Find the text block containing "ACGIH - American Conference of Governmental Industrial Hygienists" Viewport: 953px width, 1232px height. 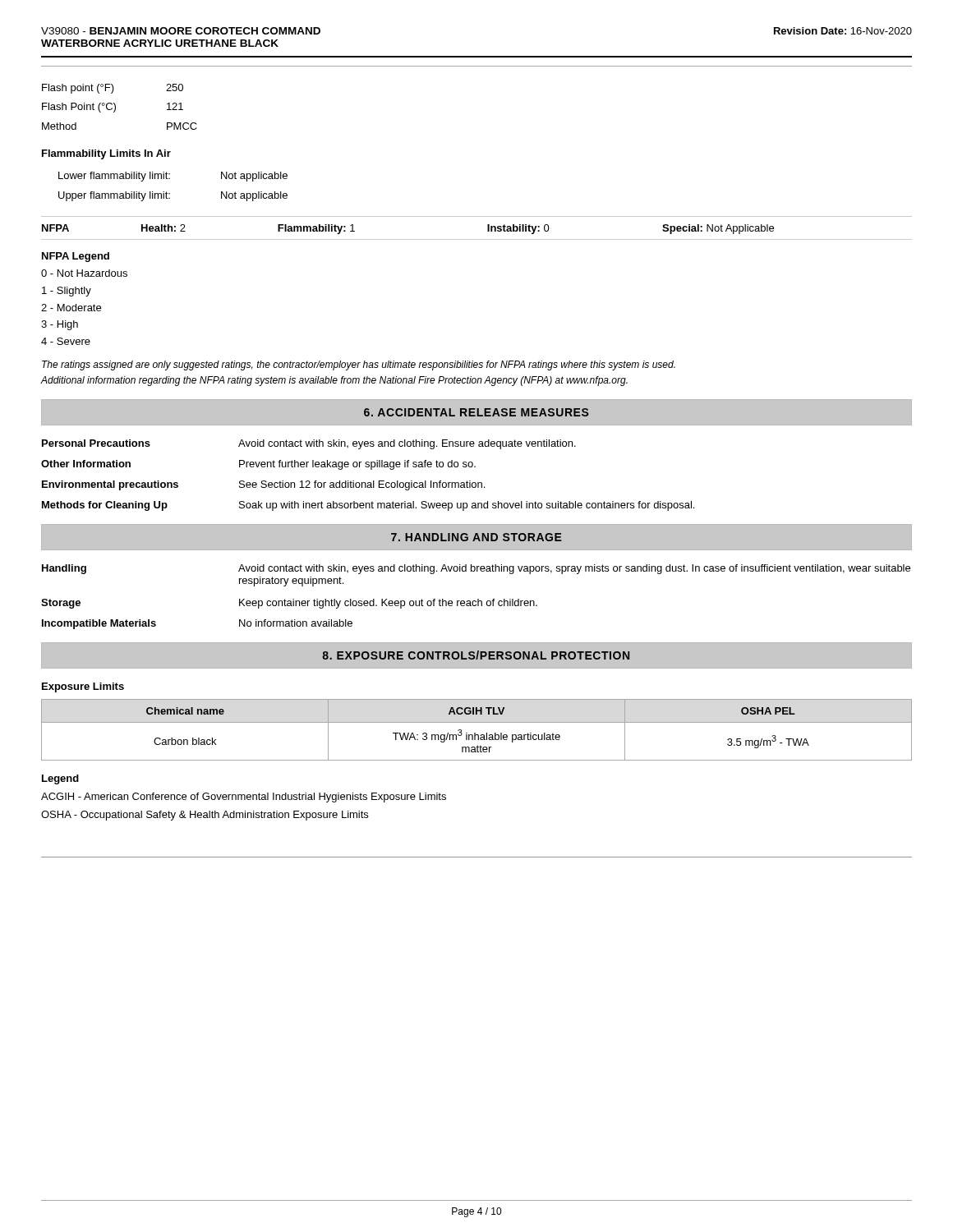coord(244,806)
